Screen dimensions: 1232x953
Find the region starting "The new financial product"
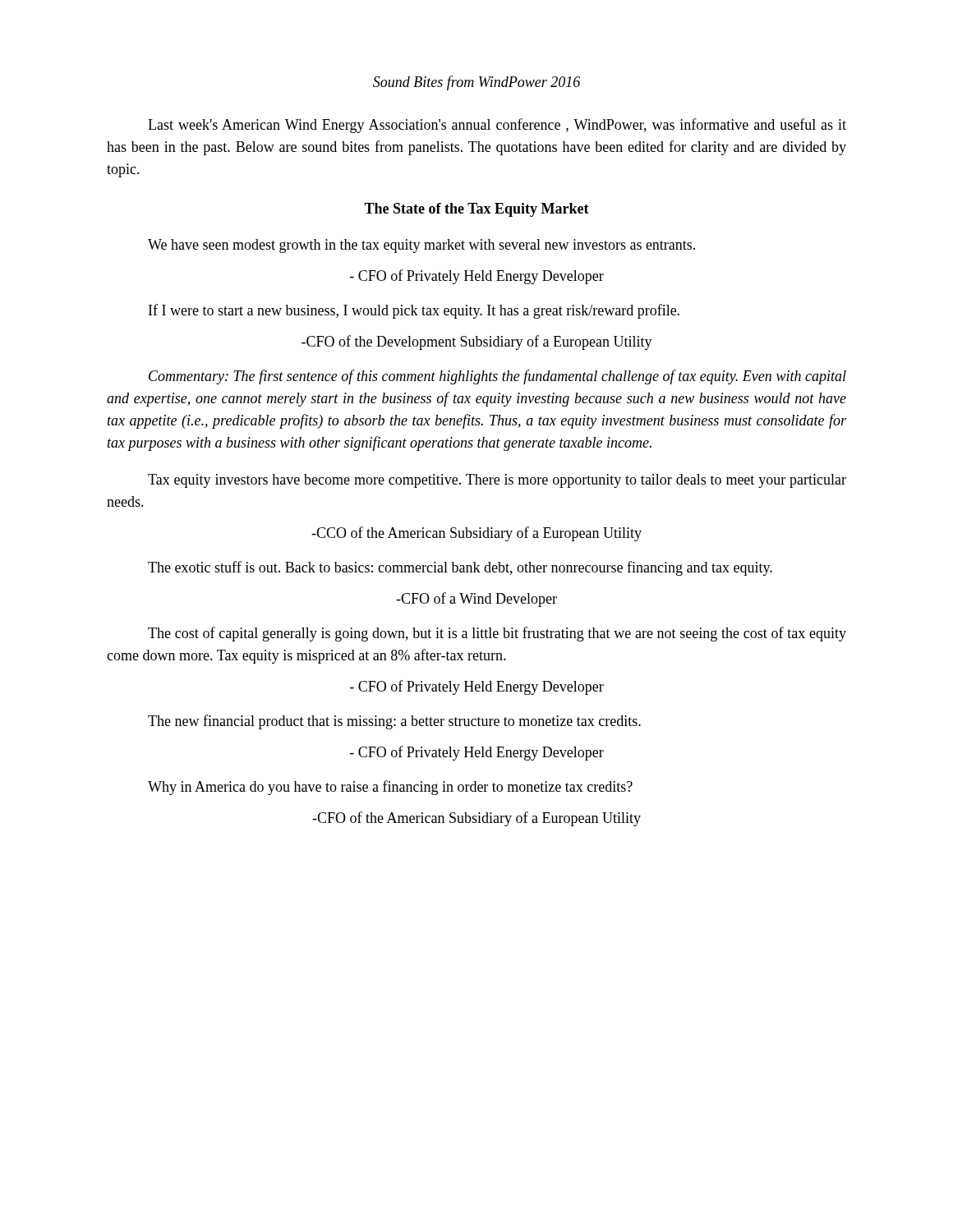(395, 721)
